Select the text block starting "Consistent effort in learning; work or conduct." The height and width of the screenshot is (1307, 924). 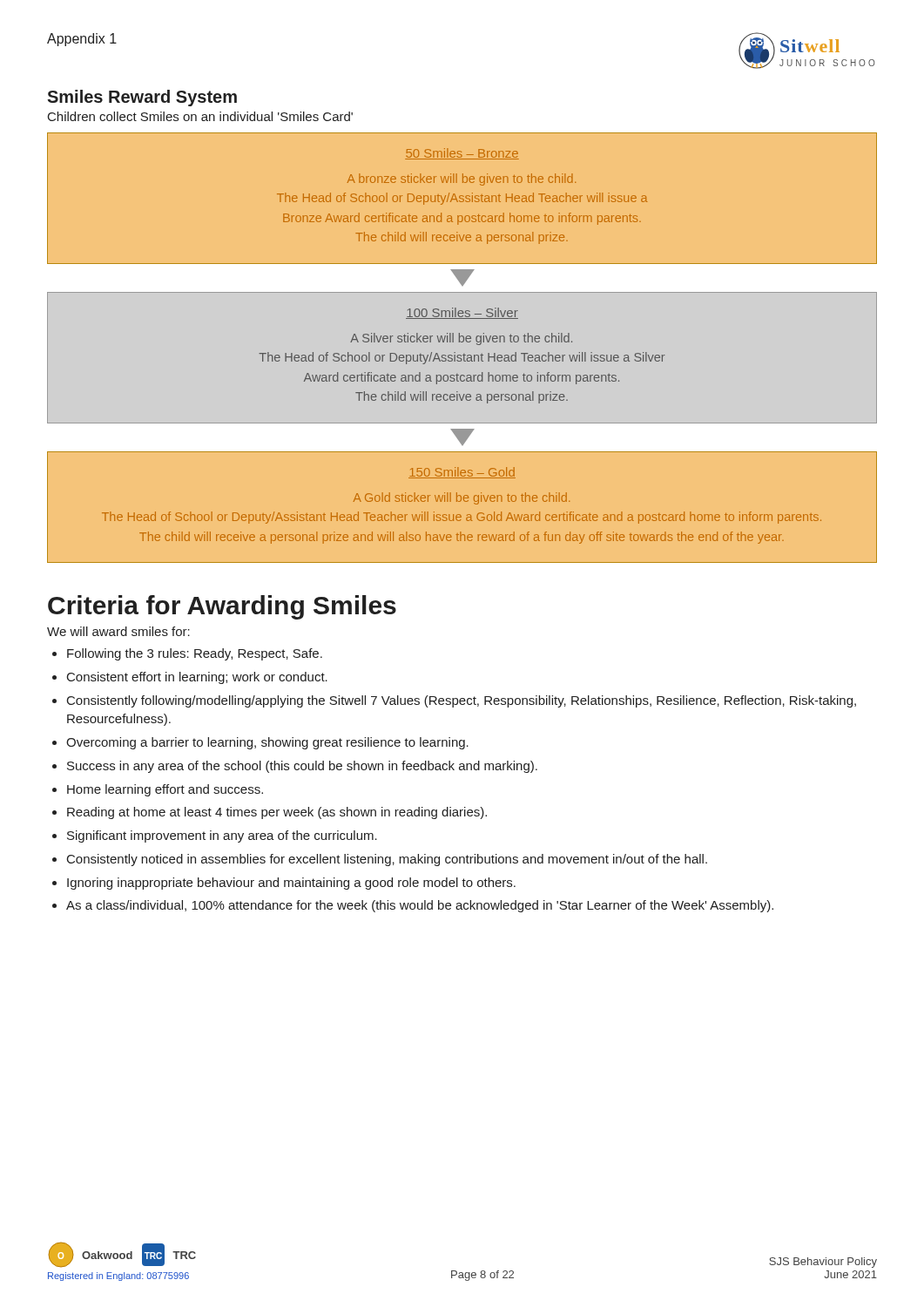[x=197, y=677]
